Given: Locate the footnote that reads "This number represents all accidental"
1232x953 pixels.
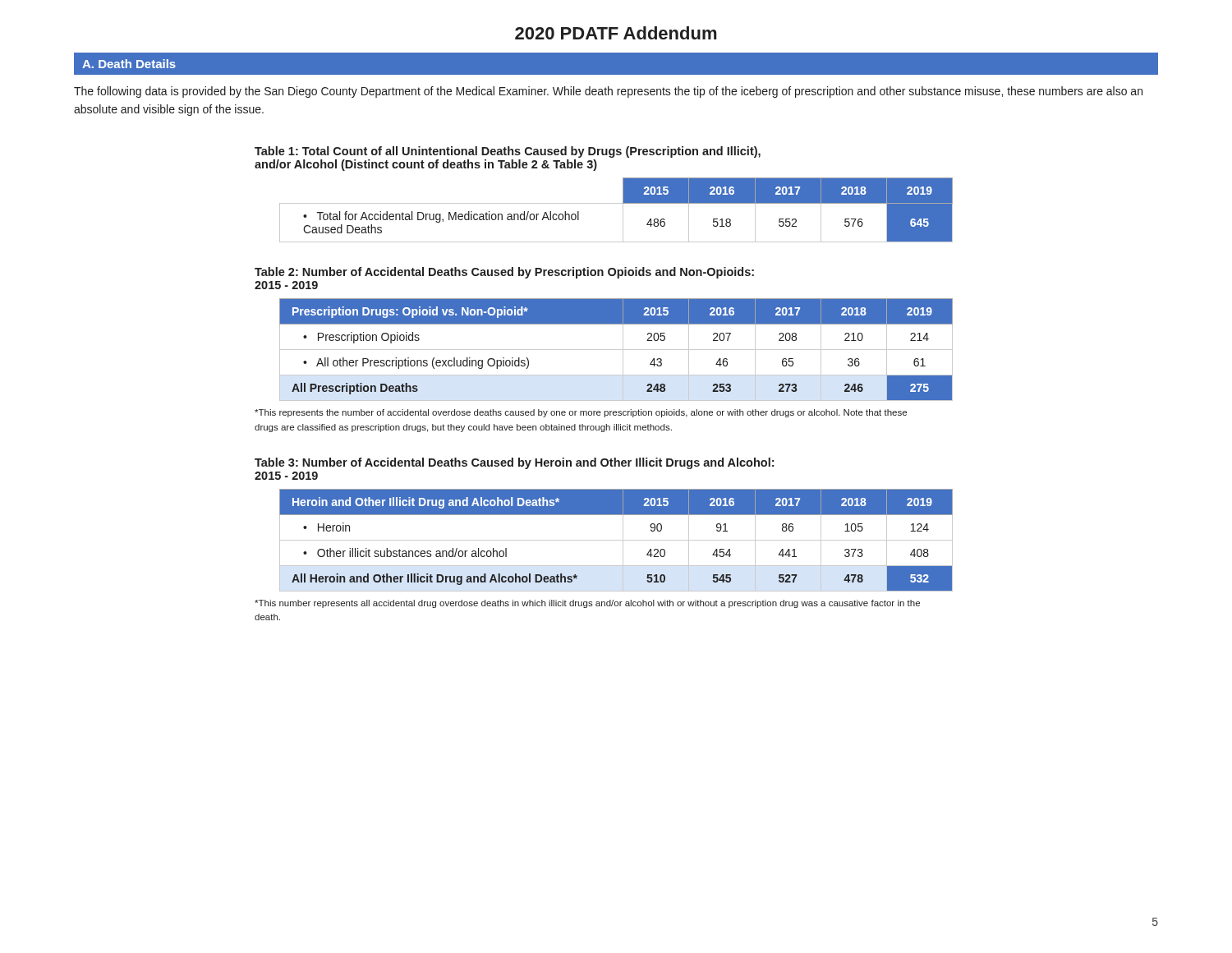Looking at the screenshot, I should click(x=587, y=610).
